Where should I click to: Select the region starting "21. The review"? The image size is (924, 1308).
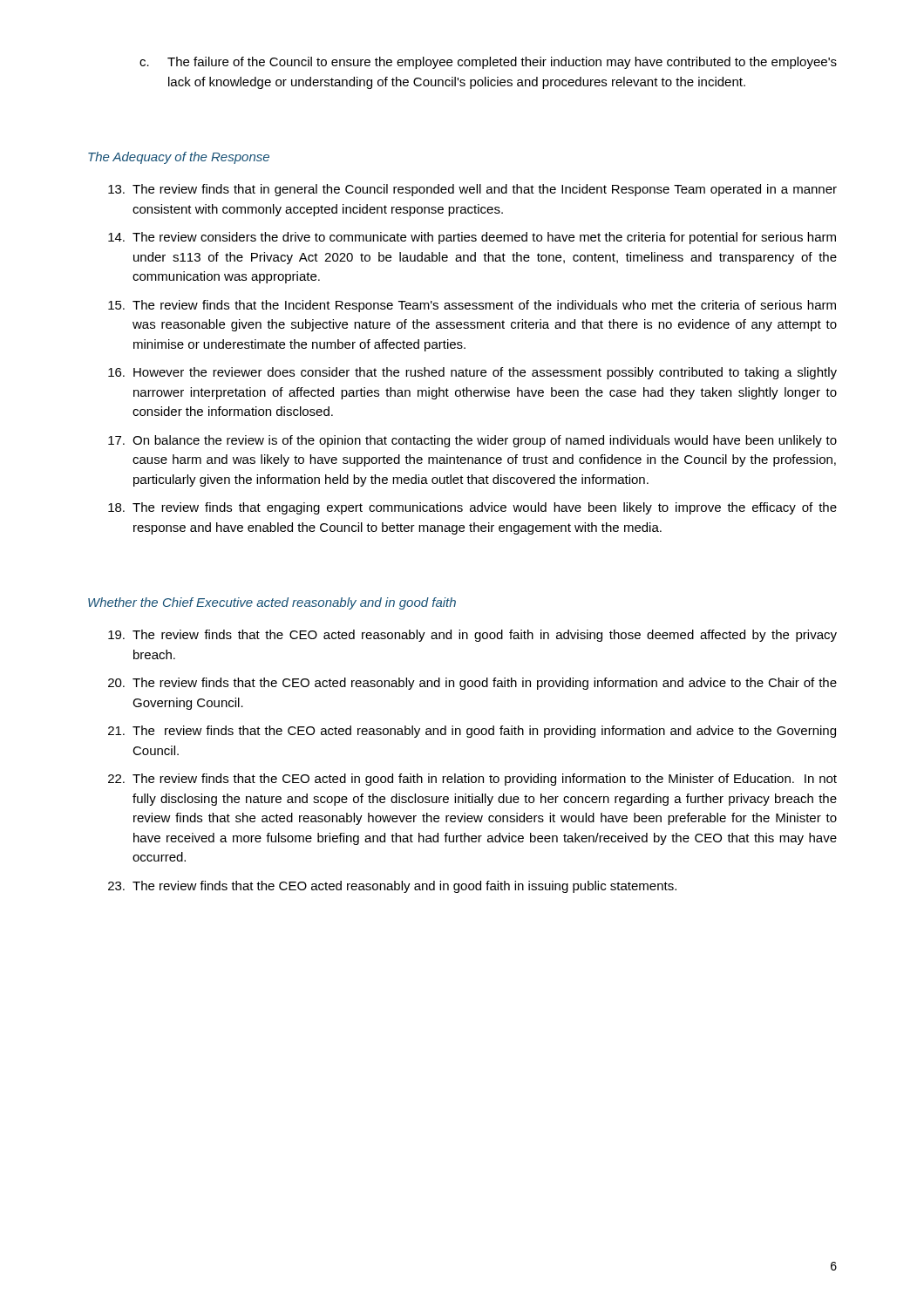[x=462, y=741]
